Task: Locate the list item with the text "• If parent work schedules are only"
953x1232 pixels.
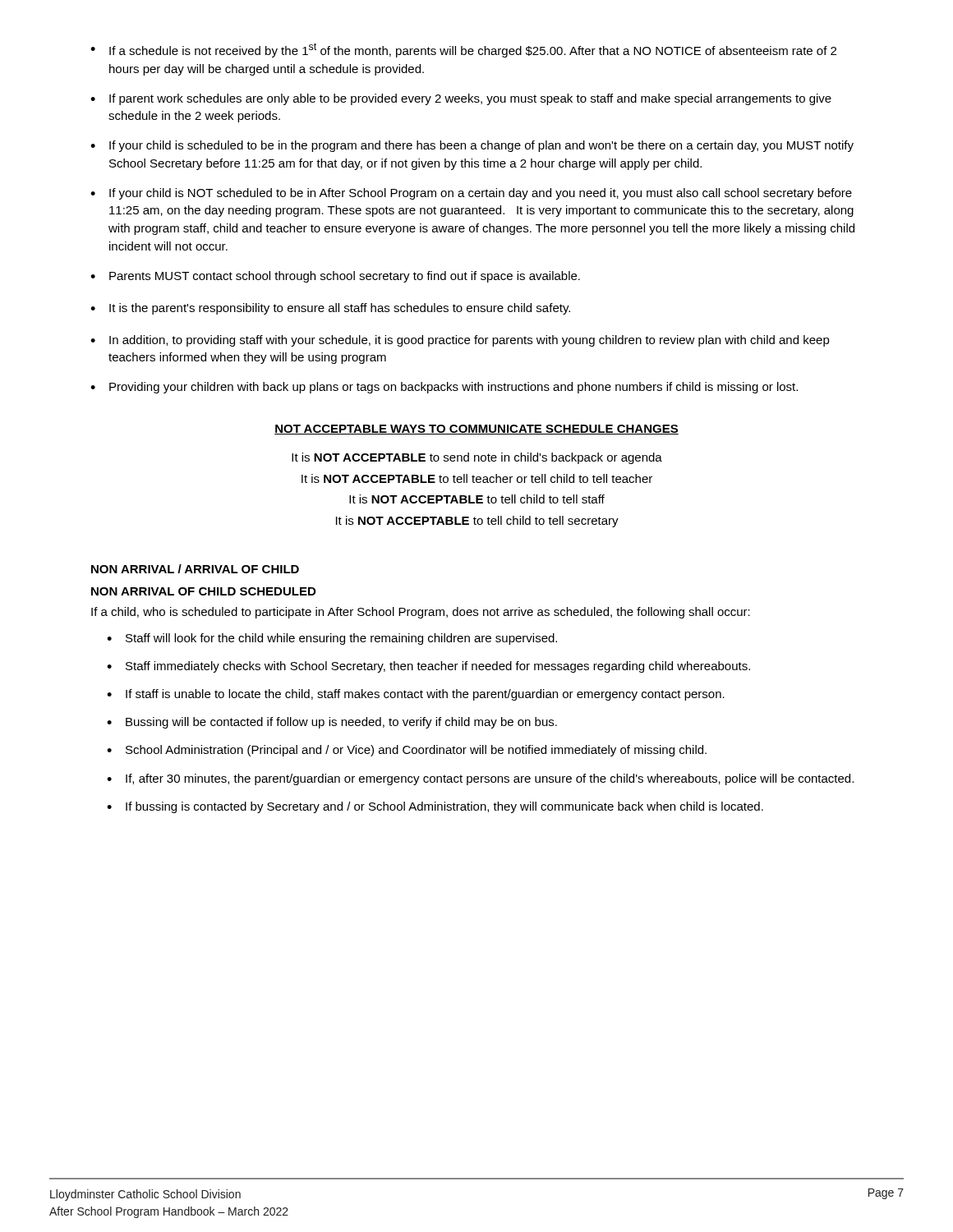Action: (476, 107)
